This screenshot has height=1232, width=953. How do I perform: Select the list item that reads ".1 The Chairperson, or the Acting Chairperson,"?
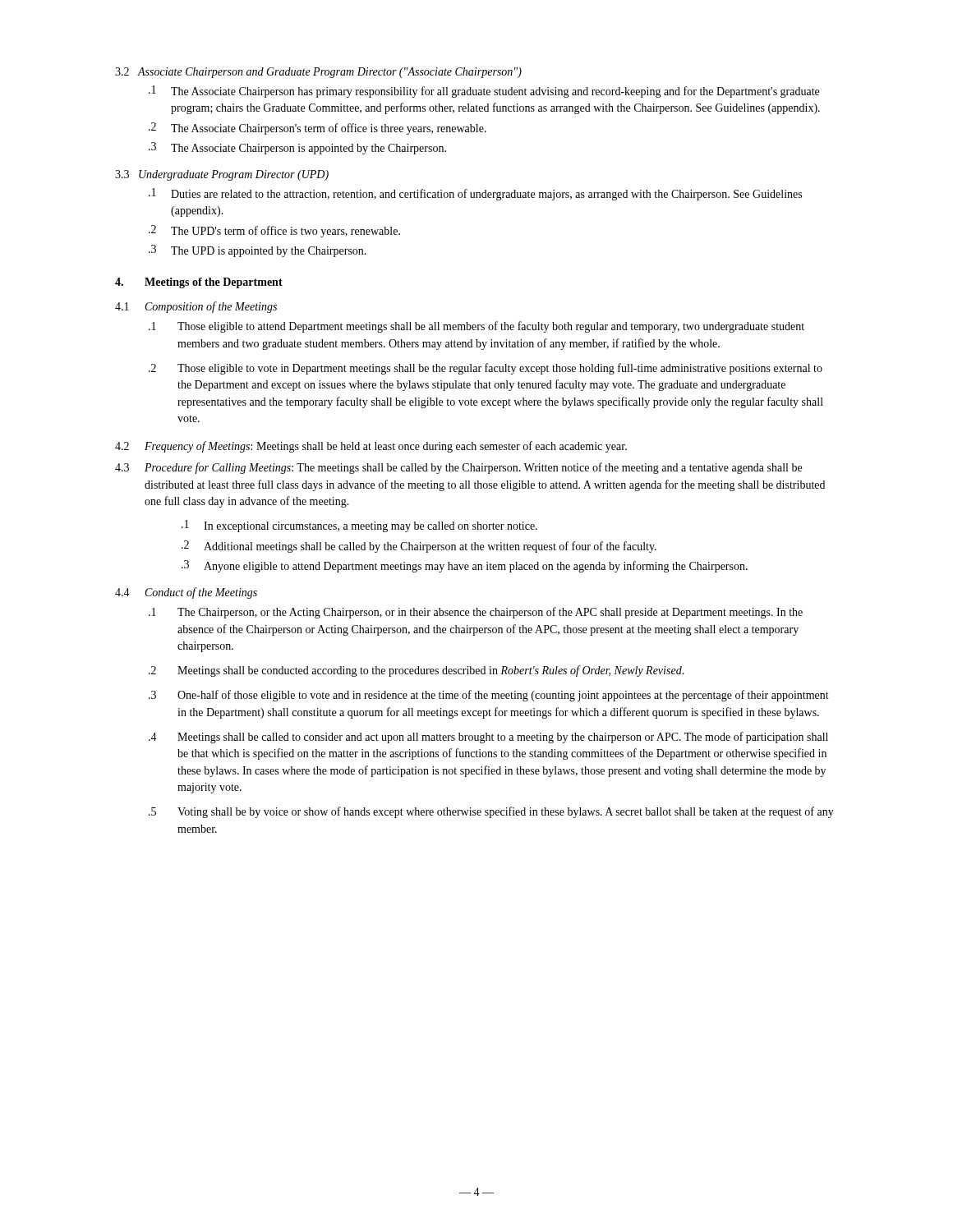(x=476, y=630)
